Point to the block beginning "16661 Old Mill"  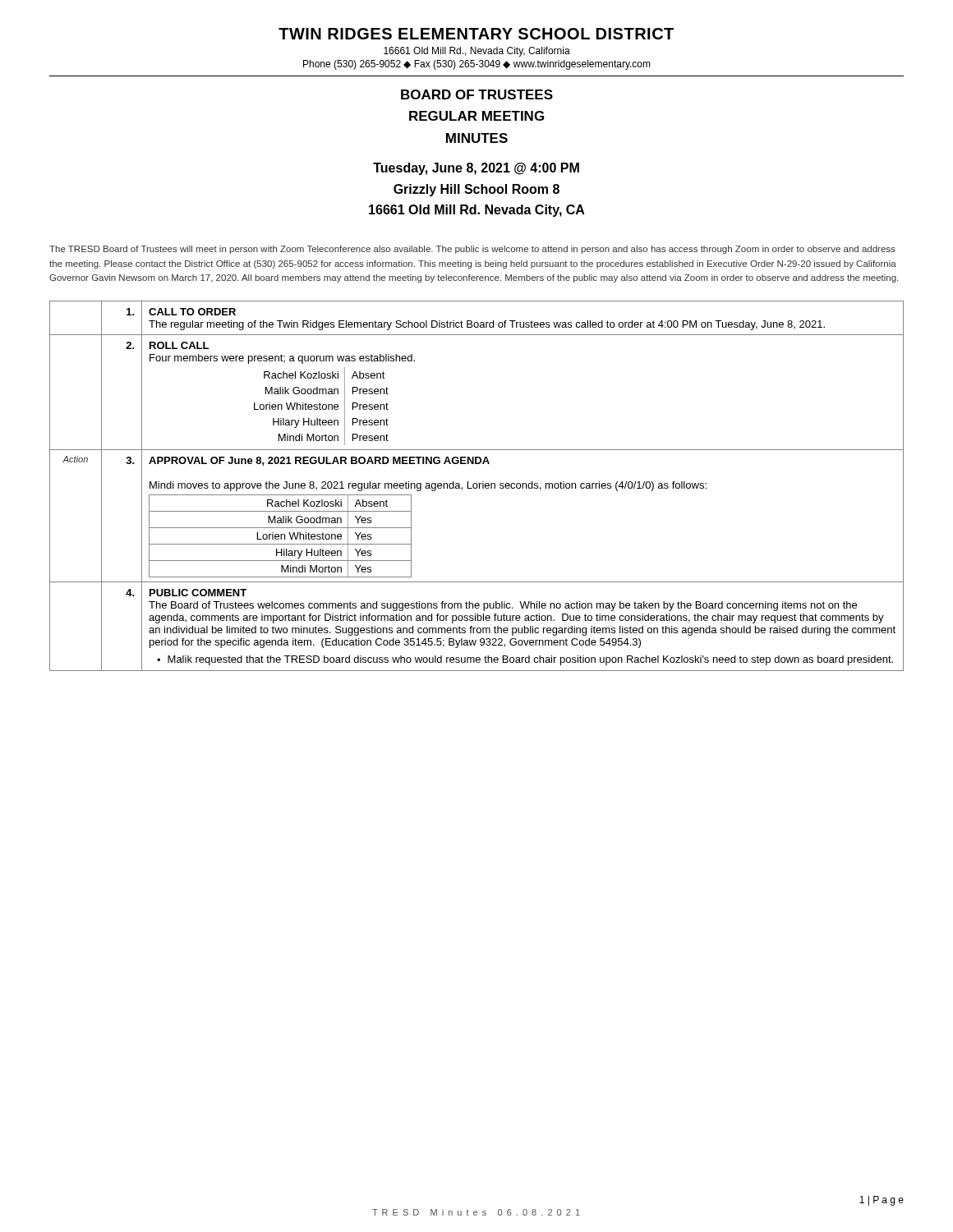(476, 51)
